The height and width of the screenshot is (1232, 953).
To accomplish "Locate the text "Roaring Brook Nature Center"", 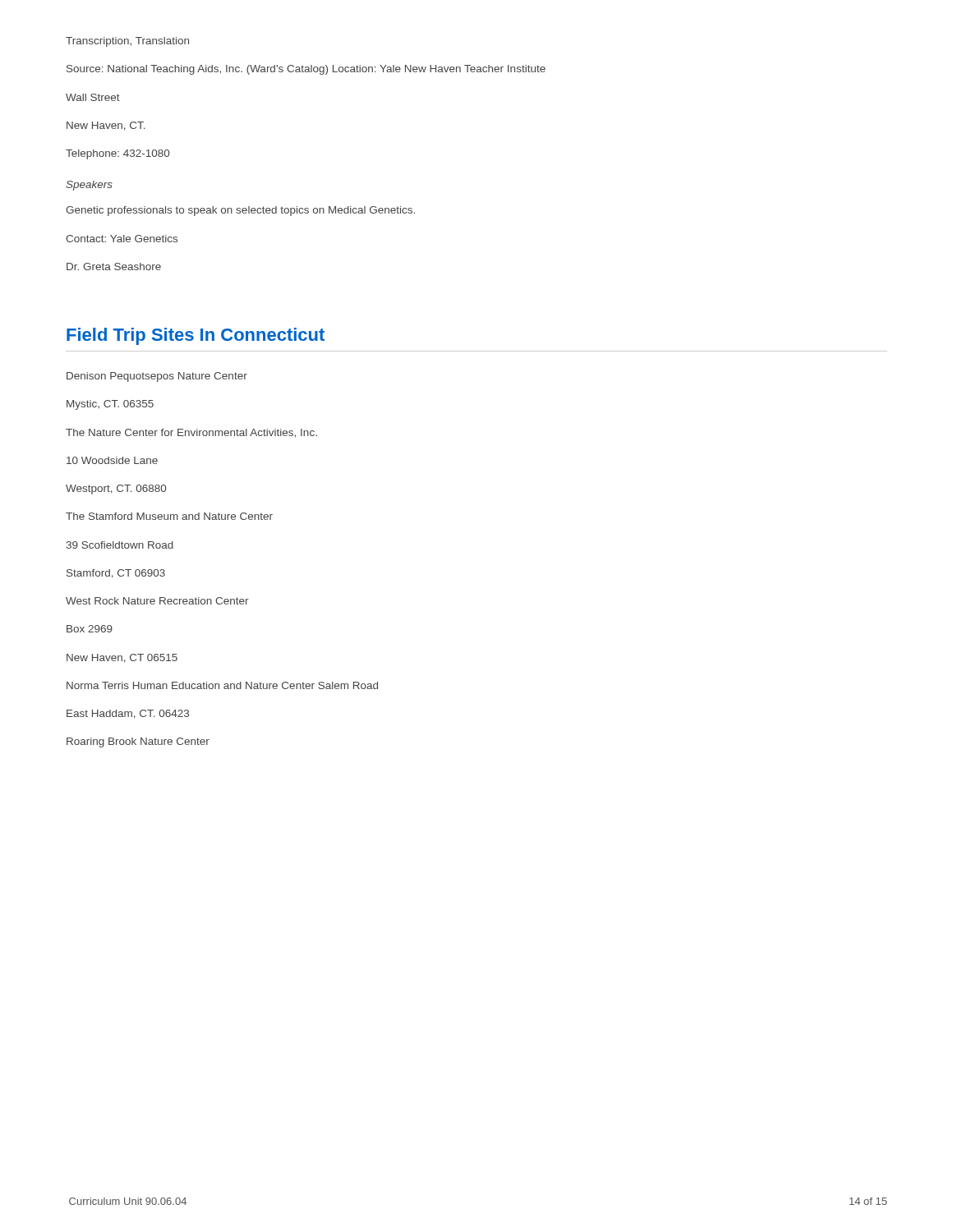I will click(138, 741).
